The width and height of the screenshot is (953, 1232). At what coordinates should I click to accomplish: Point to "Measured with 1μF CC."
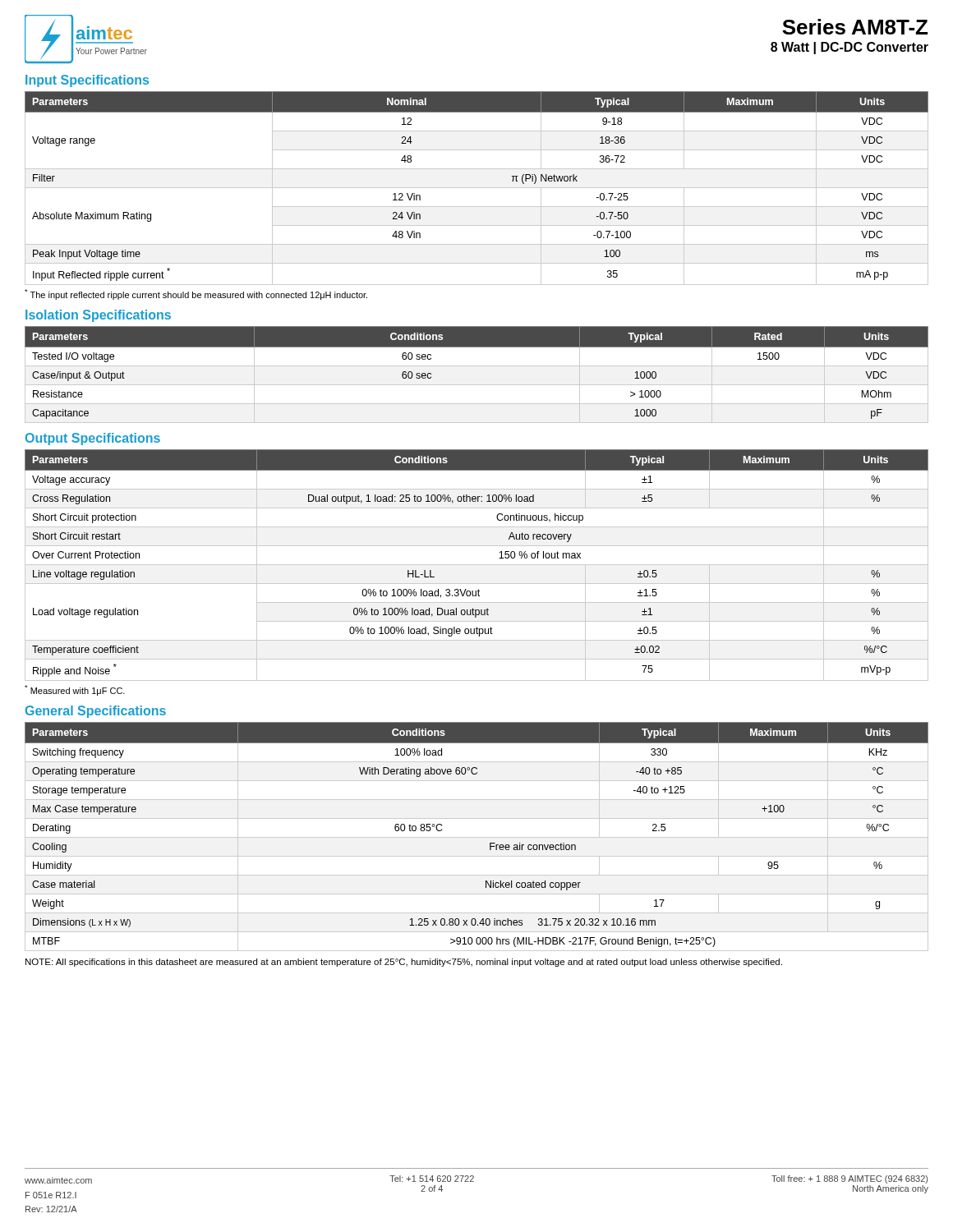(x=75, y=689)
